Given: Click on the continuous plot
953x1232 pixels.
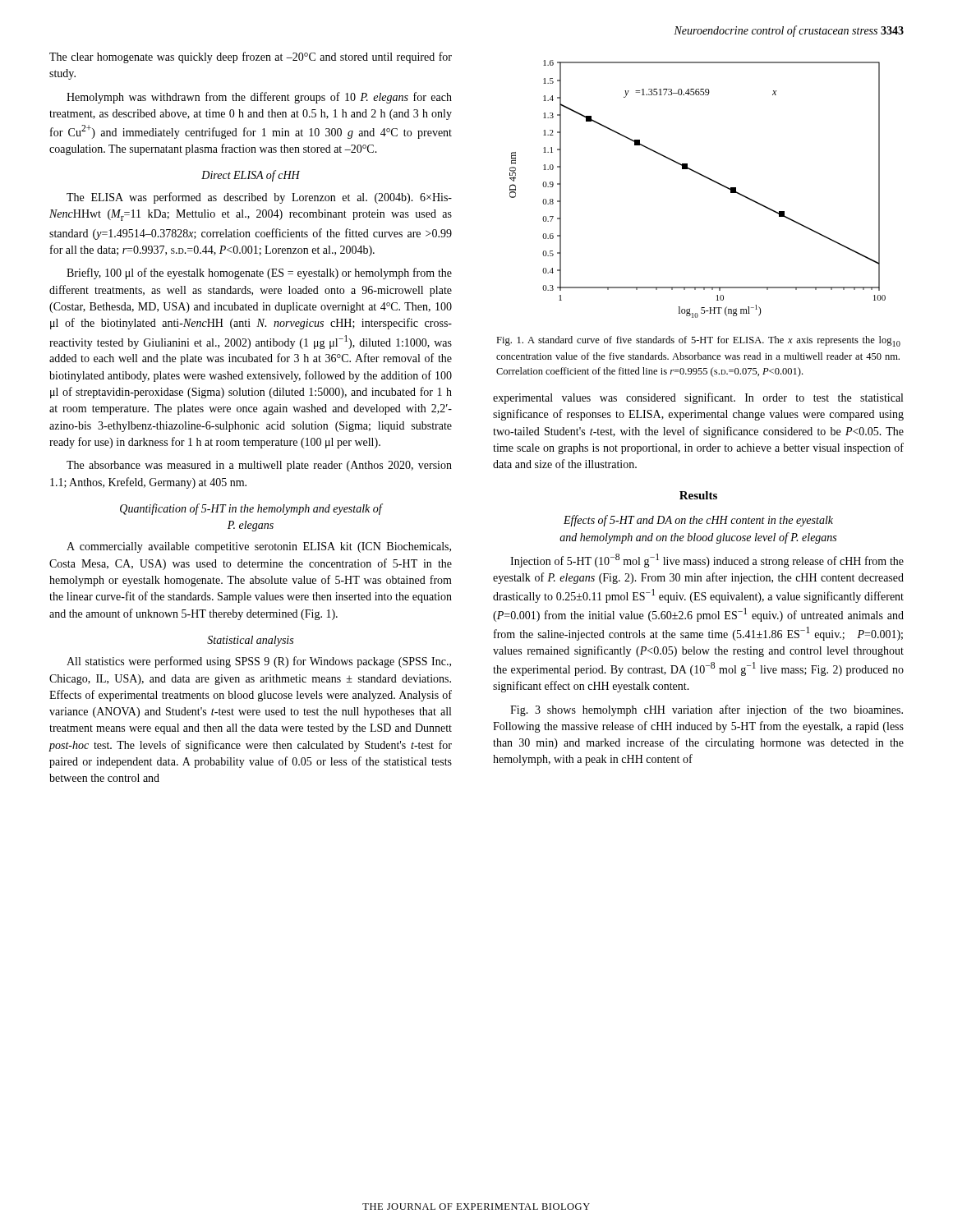Looking at the screenshot, I should click(x=698, y=189).
